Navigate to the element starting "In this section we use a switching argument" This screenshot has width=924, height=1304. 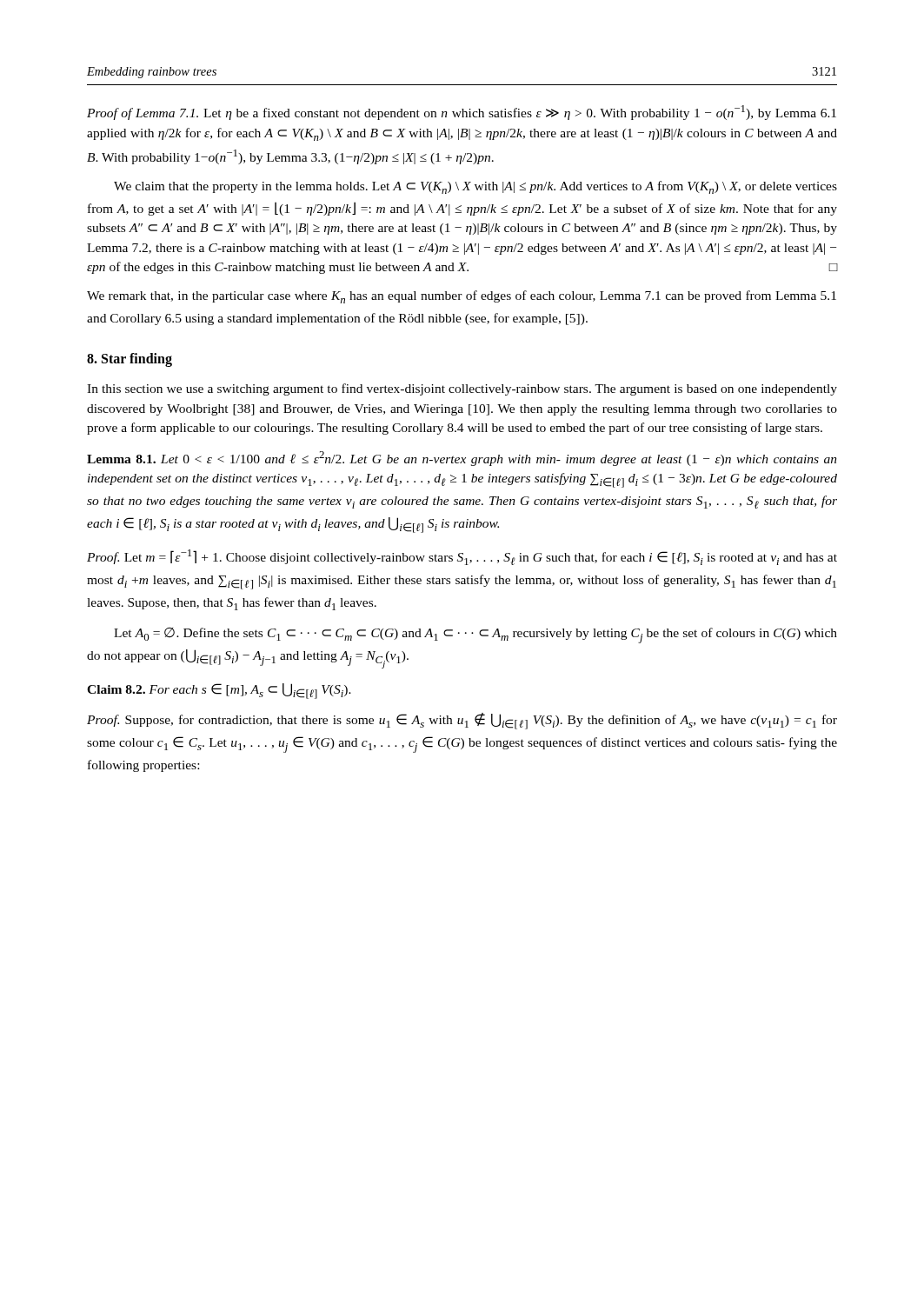(x=462, y=409)
